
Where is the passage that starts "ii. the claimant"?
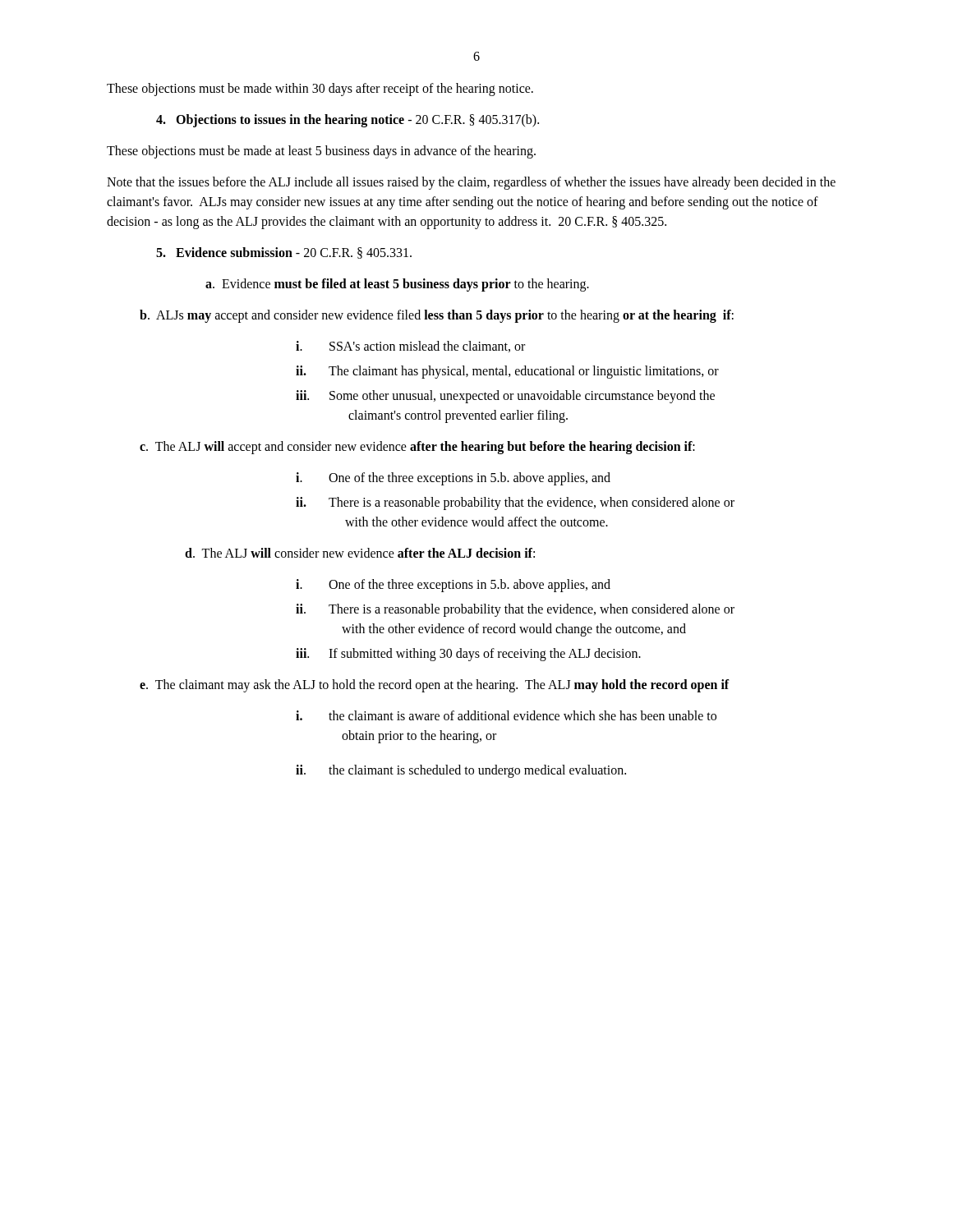click(571, 770)
